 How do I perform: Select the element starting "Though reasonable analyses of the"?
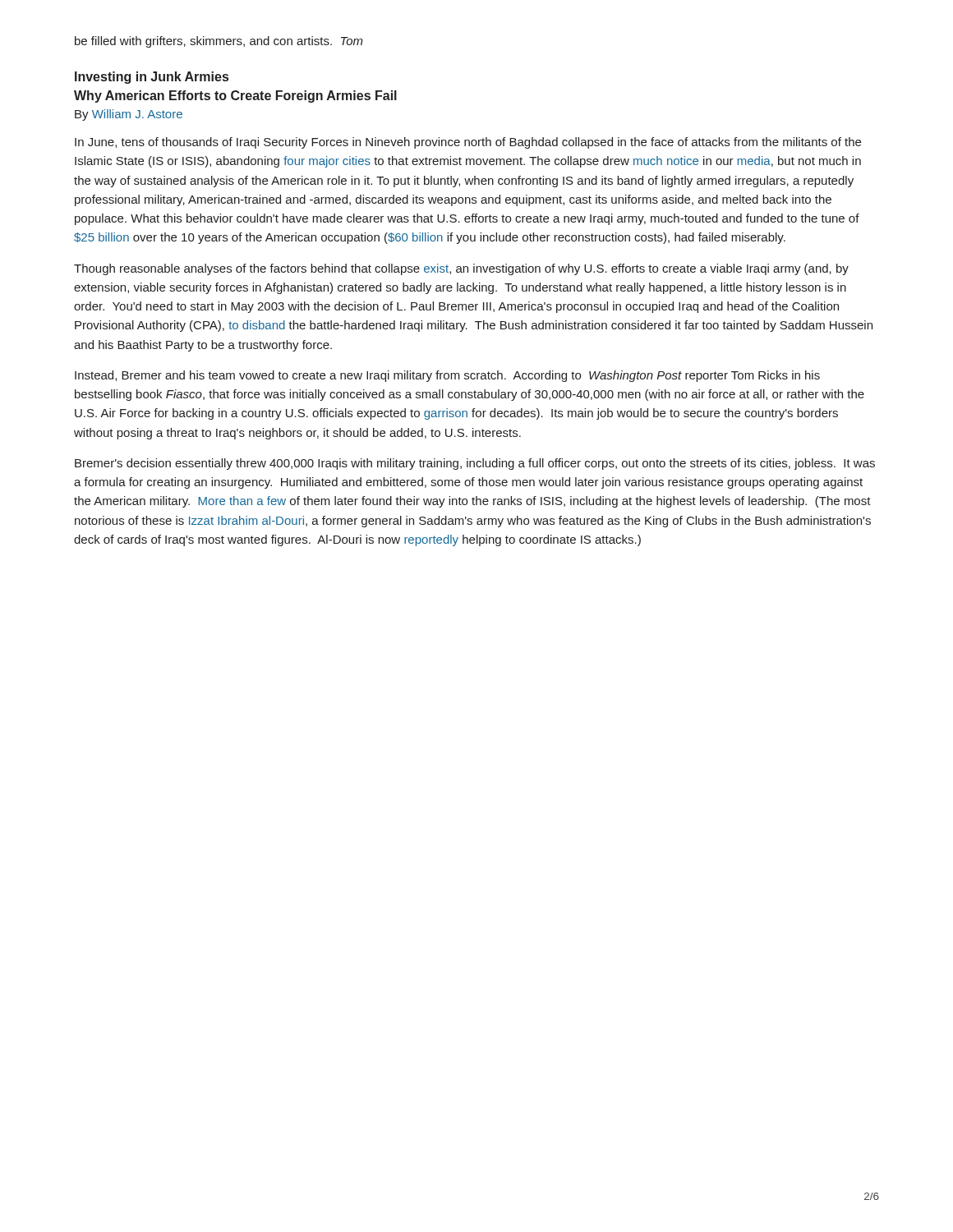point(474,306)
